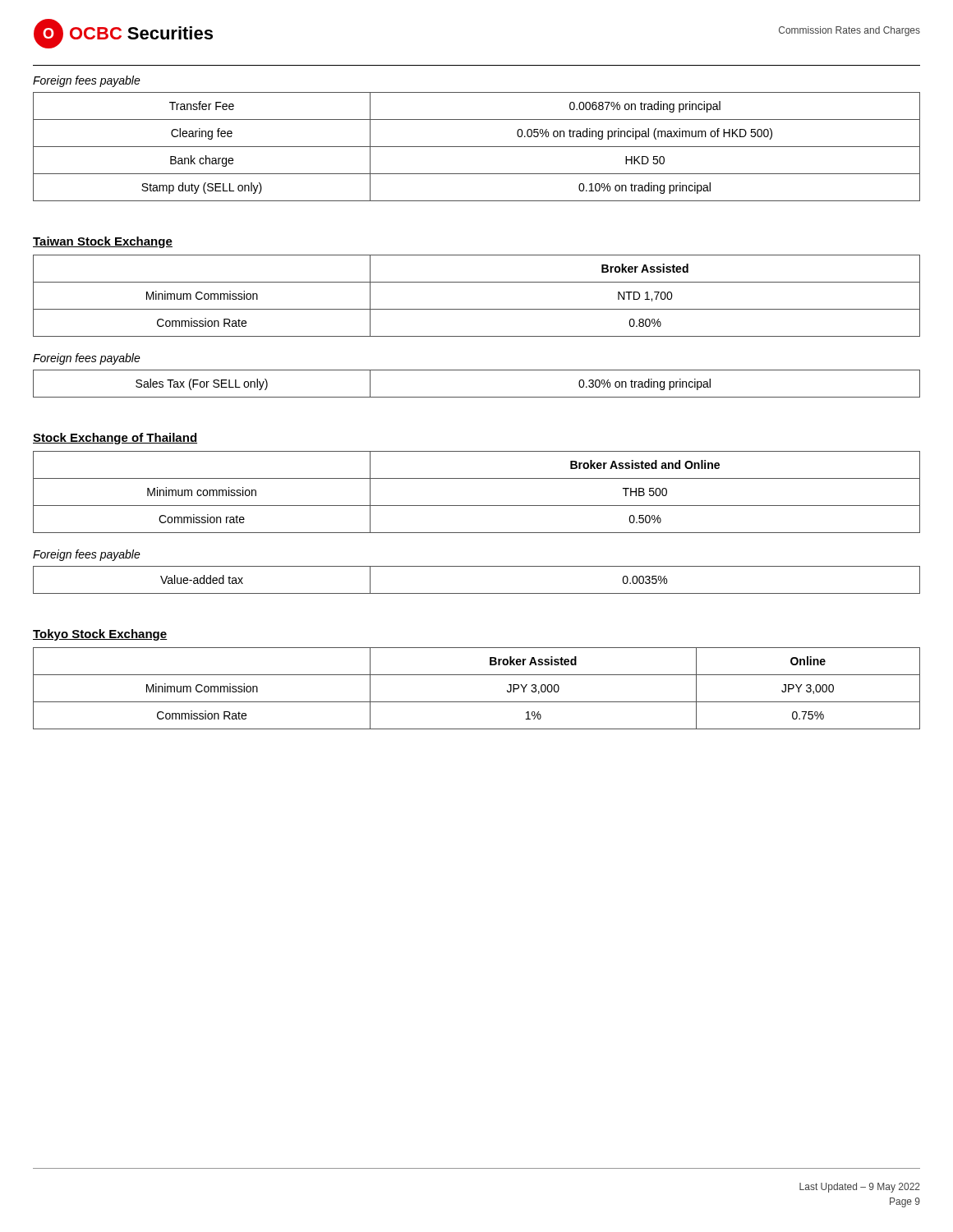Find the table that mentions "0.30% on trading"
Image resolution: width=953 pixels, height=1232 pixels.
click(476, 384)
